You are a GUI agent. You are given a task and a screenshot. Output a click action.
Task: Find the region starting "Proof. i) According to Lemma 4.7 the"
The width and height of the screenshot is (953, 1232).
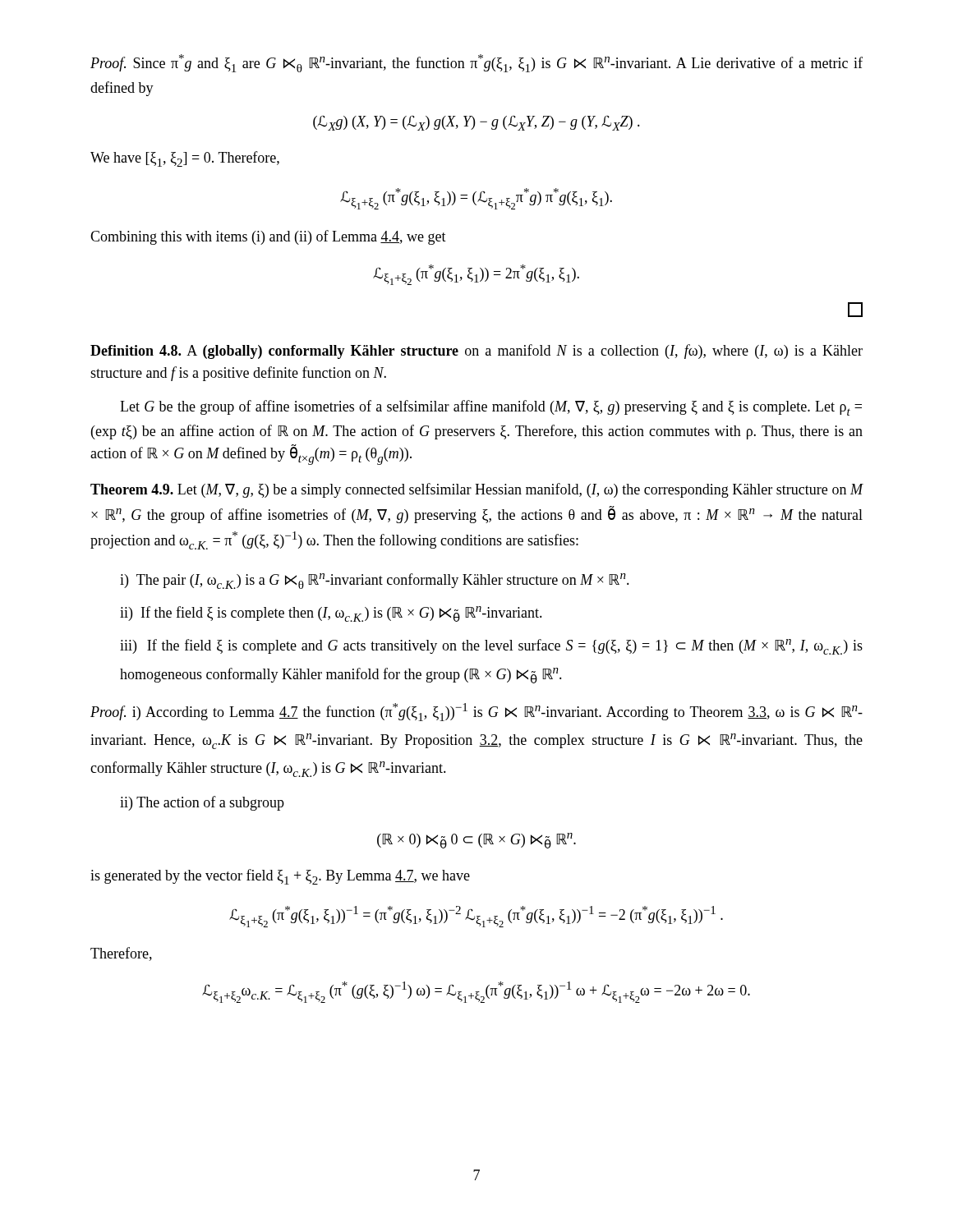tap(476, 756)
